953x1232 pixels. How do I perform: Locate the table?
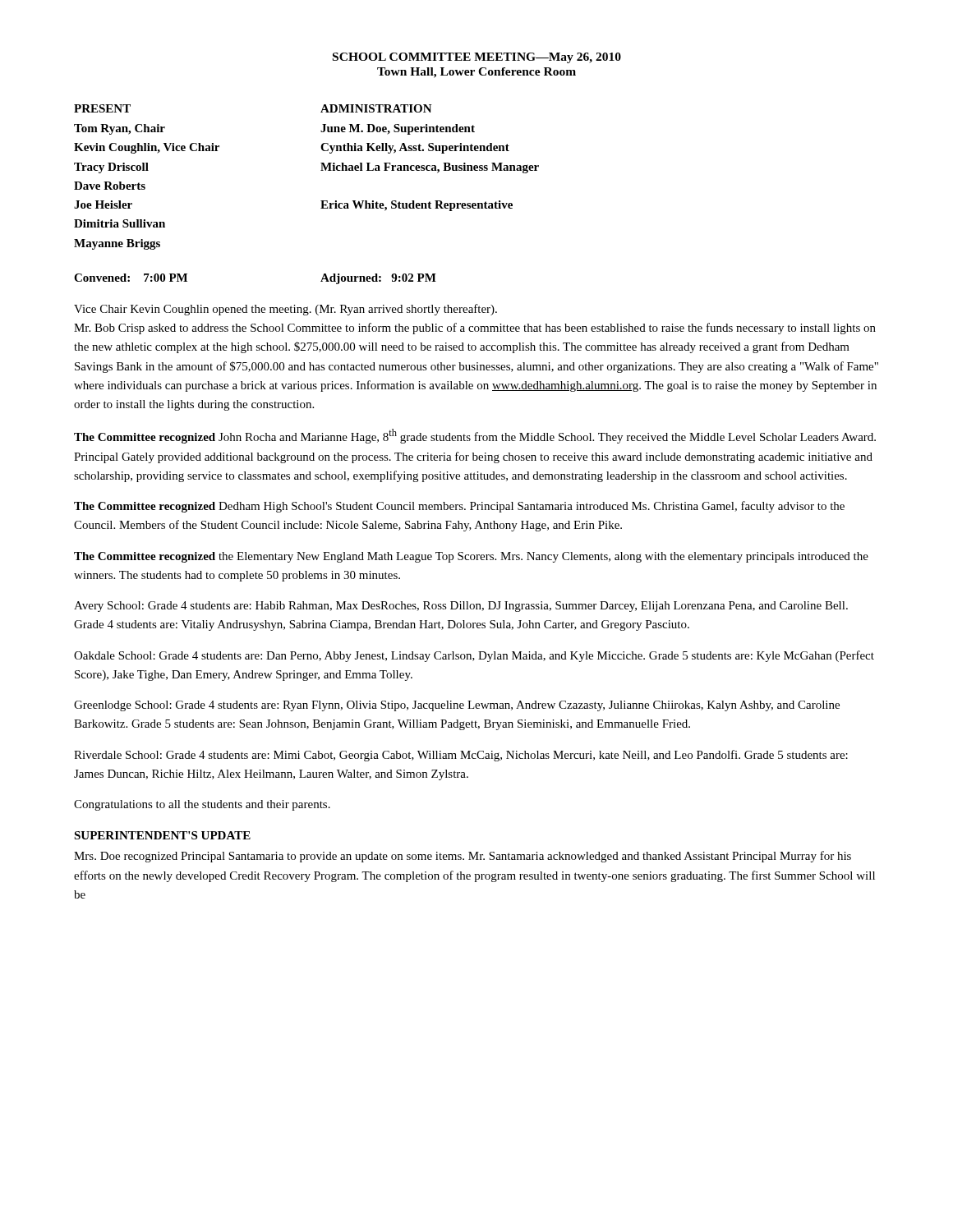click(476, 177)
